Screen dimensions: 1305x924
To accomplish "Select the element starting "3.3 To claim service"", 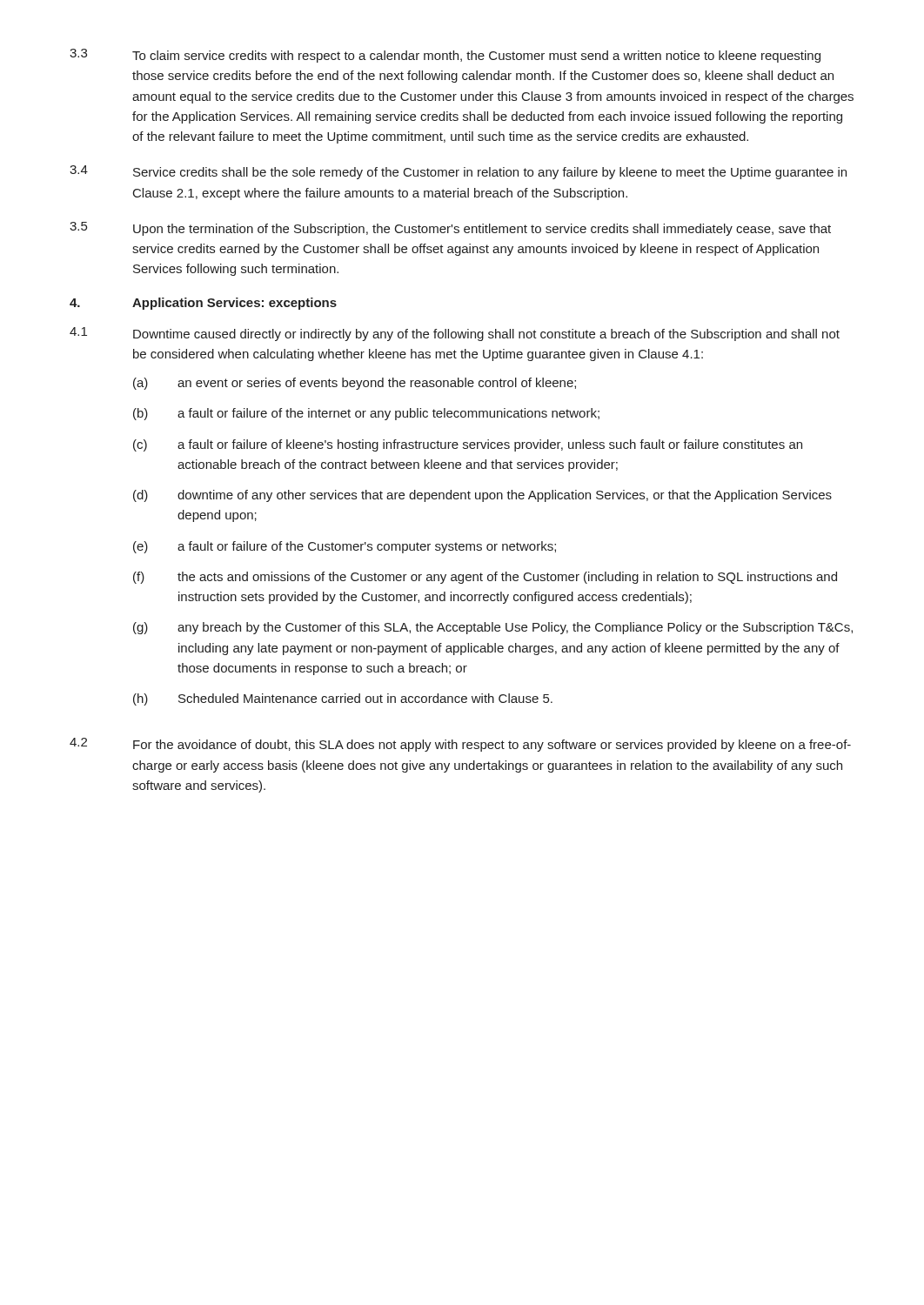I will tap(462, 96).
